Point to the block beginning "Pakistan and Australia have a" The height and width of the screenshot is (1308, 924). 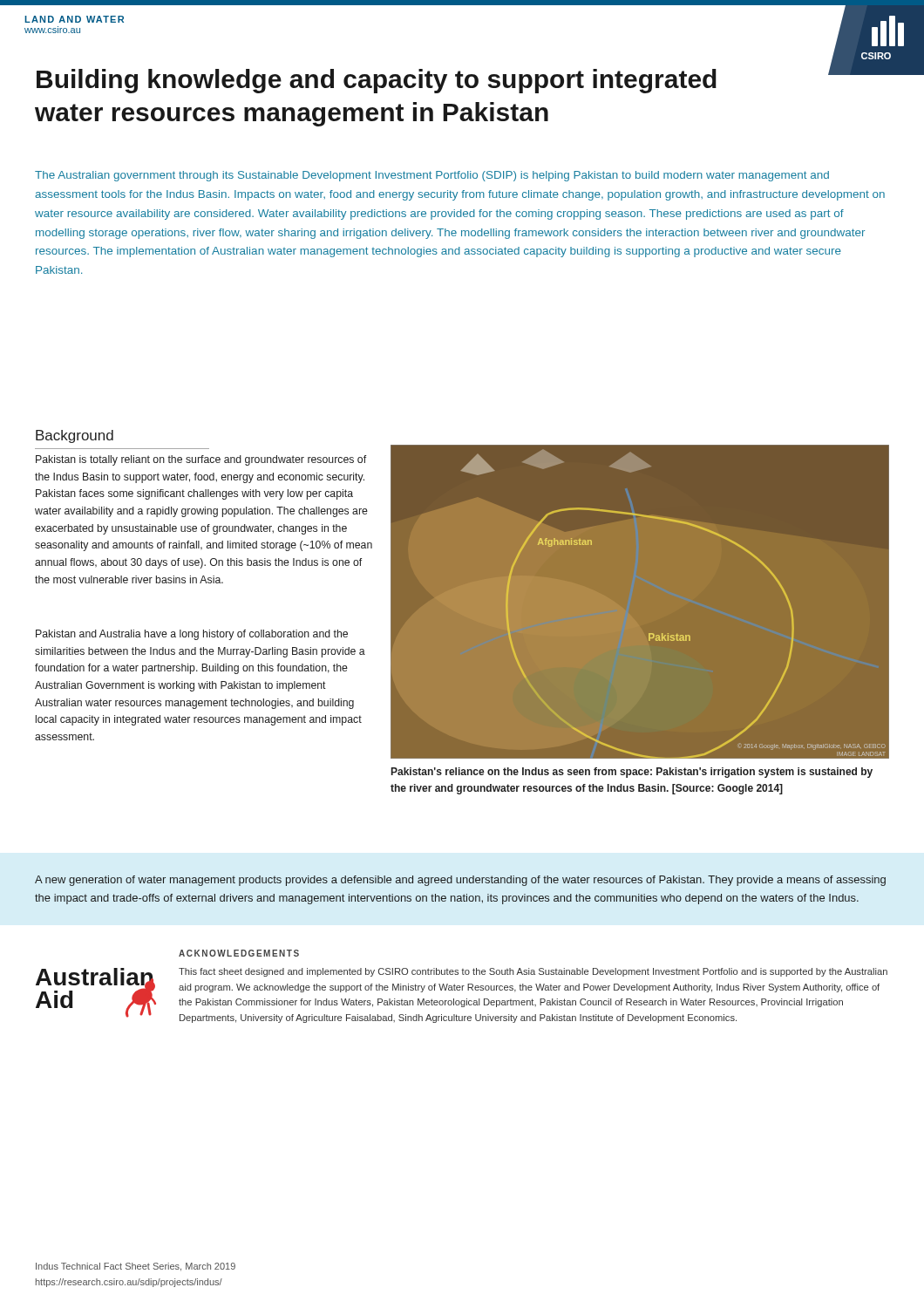pos(200,685)
